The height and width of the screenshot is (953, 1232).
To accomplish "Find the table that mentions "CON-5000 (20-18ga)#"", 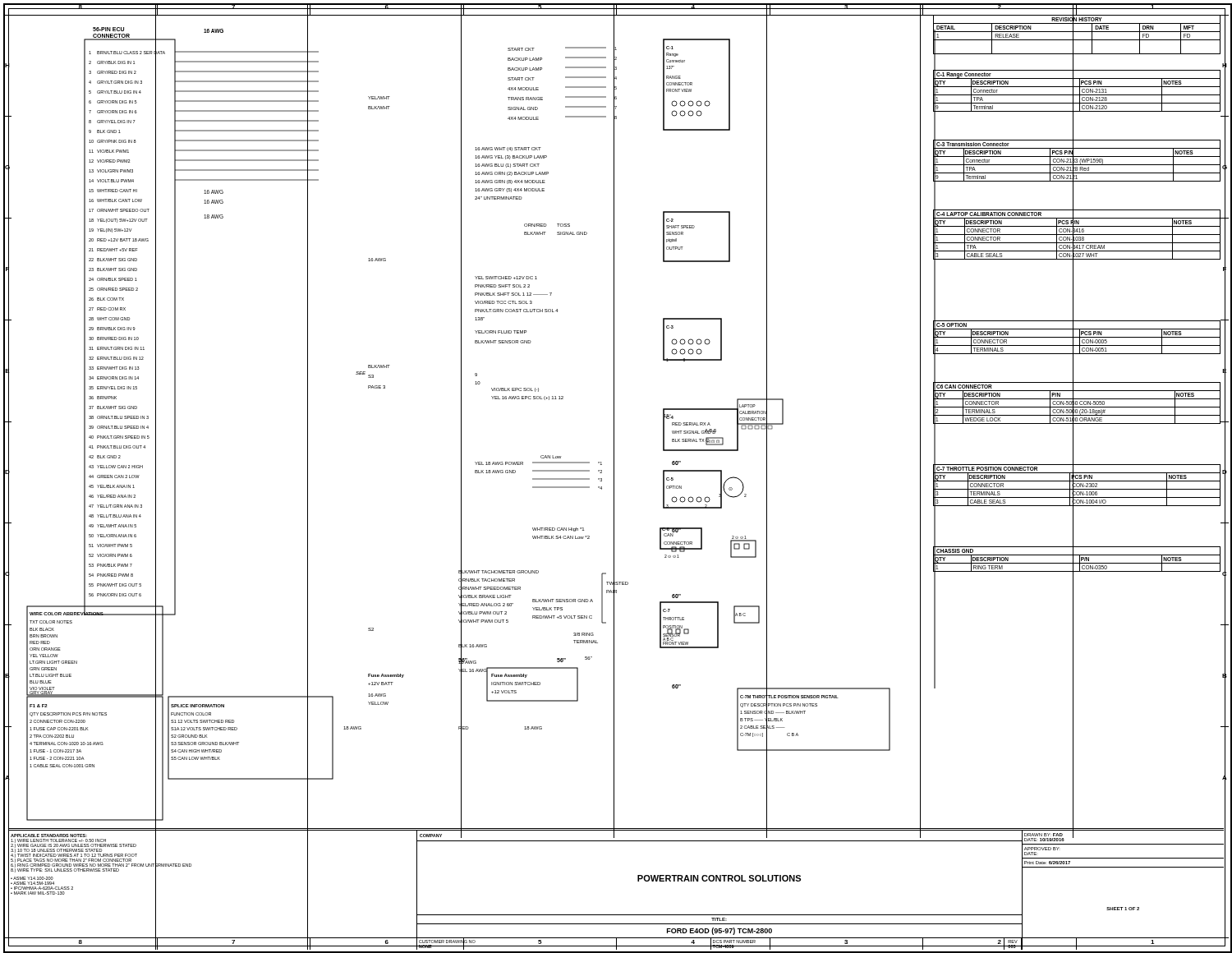I will [x=1077, y=403].
